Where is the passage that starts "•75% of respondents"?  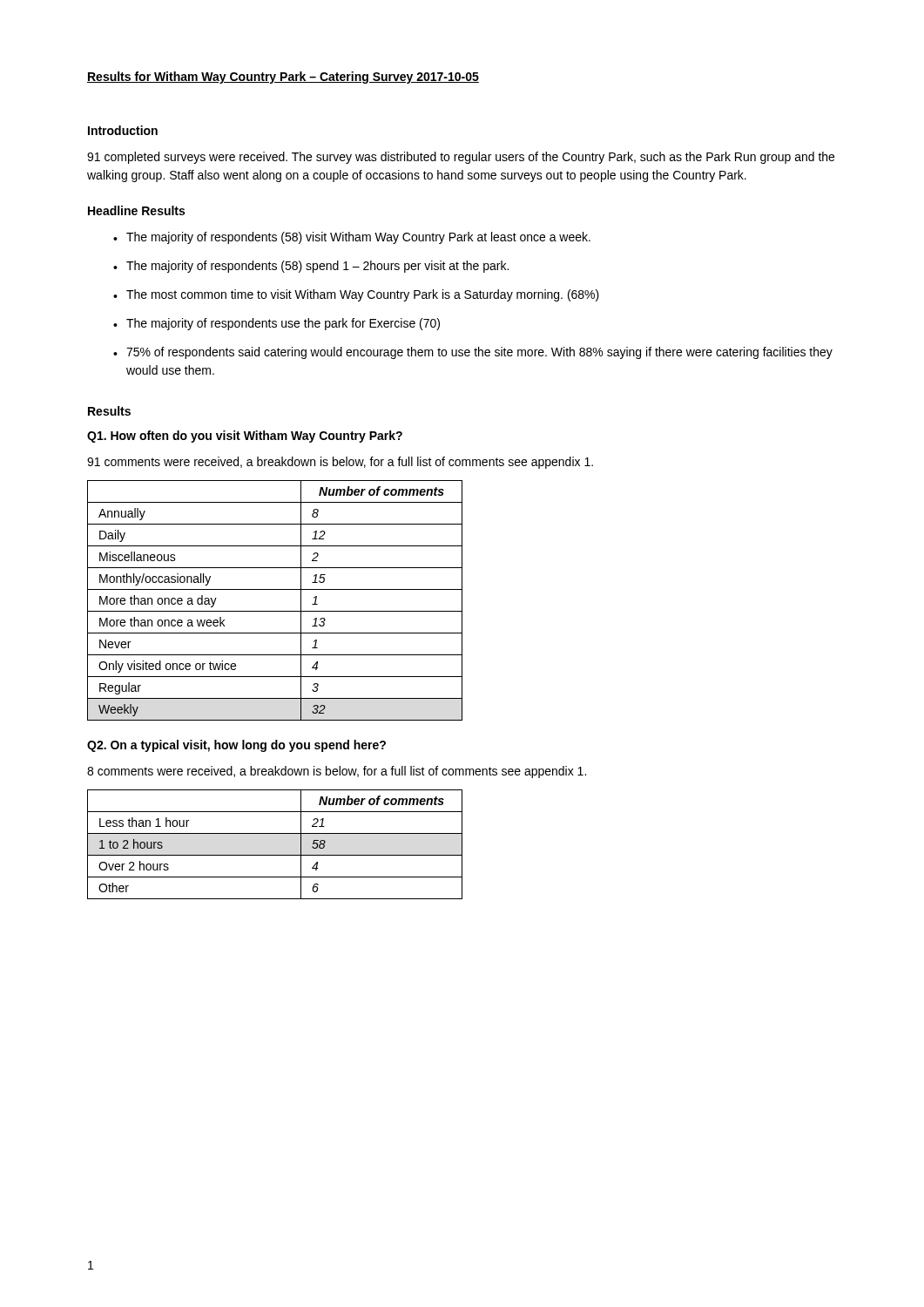[475, 362]
